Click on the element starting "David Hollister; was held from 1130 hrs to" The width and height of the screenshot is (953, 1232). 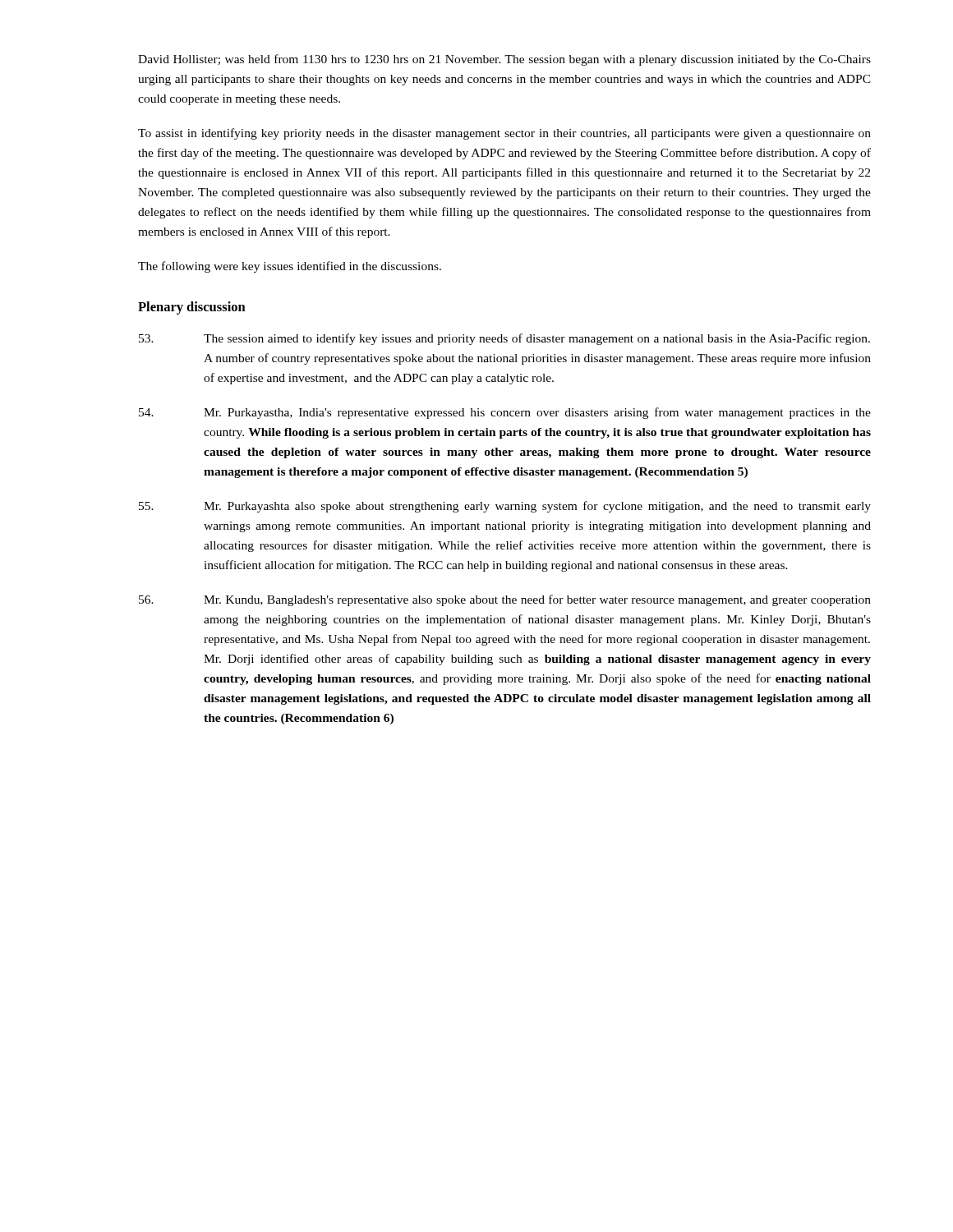click(x=504, y=78)
